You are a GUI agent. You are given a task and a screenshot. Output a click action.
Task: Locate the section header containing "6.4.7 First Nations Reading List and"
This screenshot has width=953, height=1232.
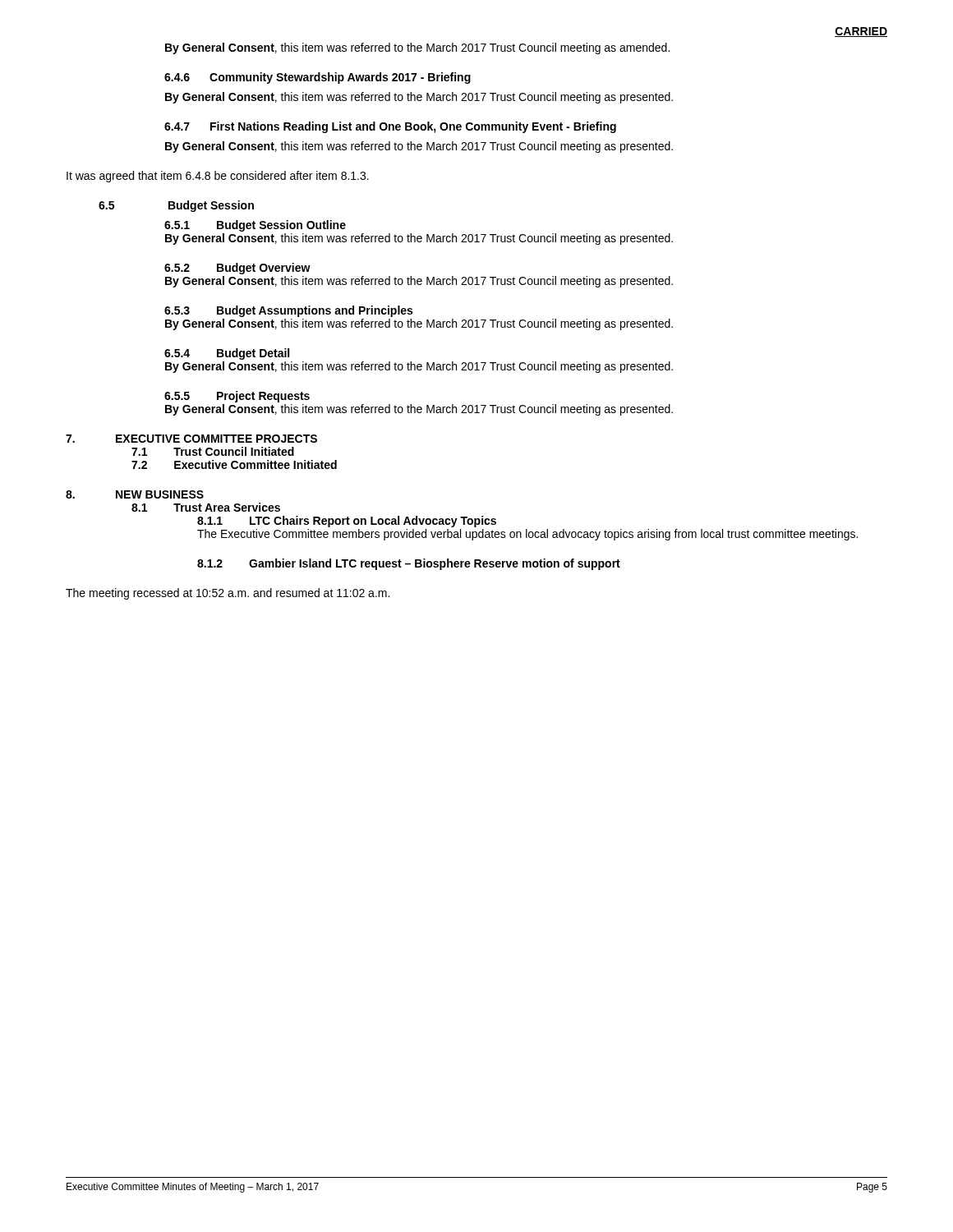(390, 126)
